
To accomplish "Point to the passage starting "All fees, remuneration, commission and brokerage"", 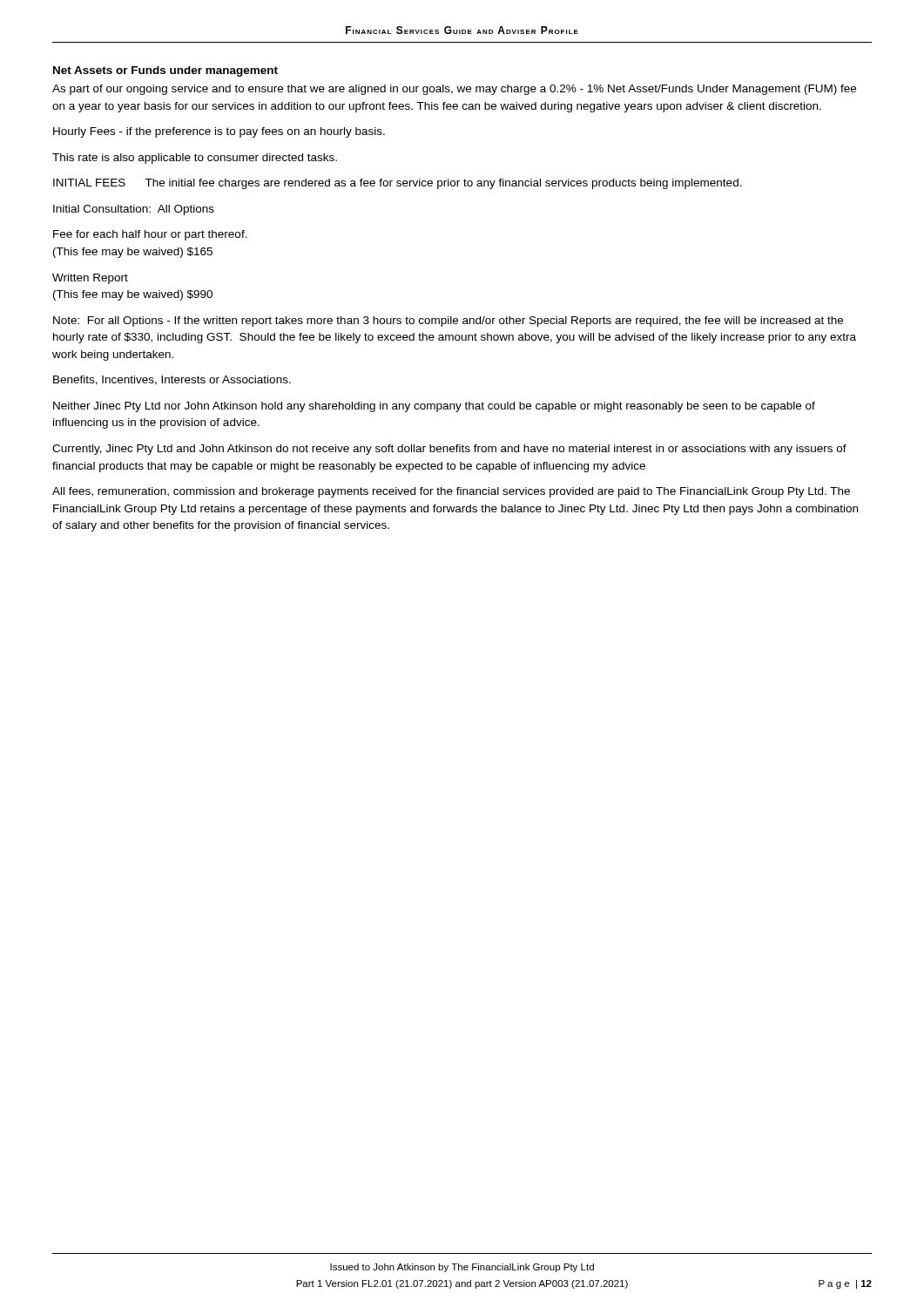I will [x=456, y=508].
